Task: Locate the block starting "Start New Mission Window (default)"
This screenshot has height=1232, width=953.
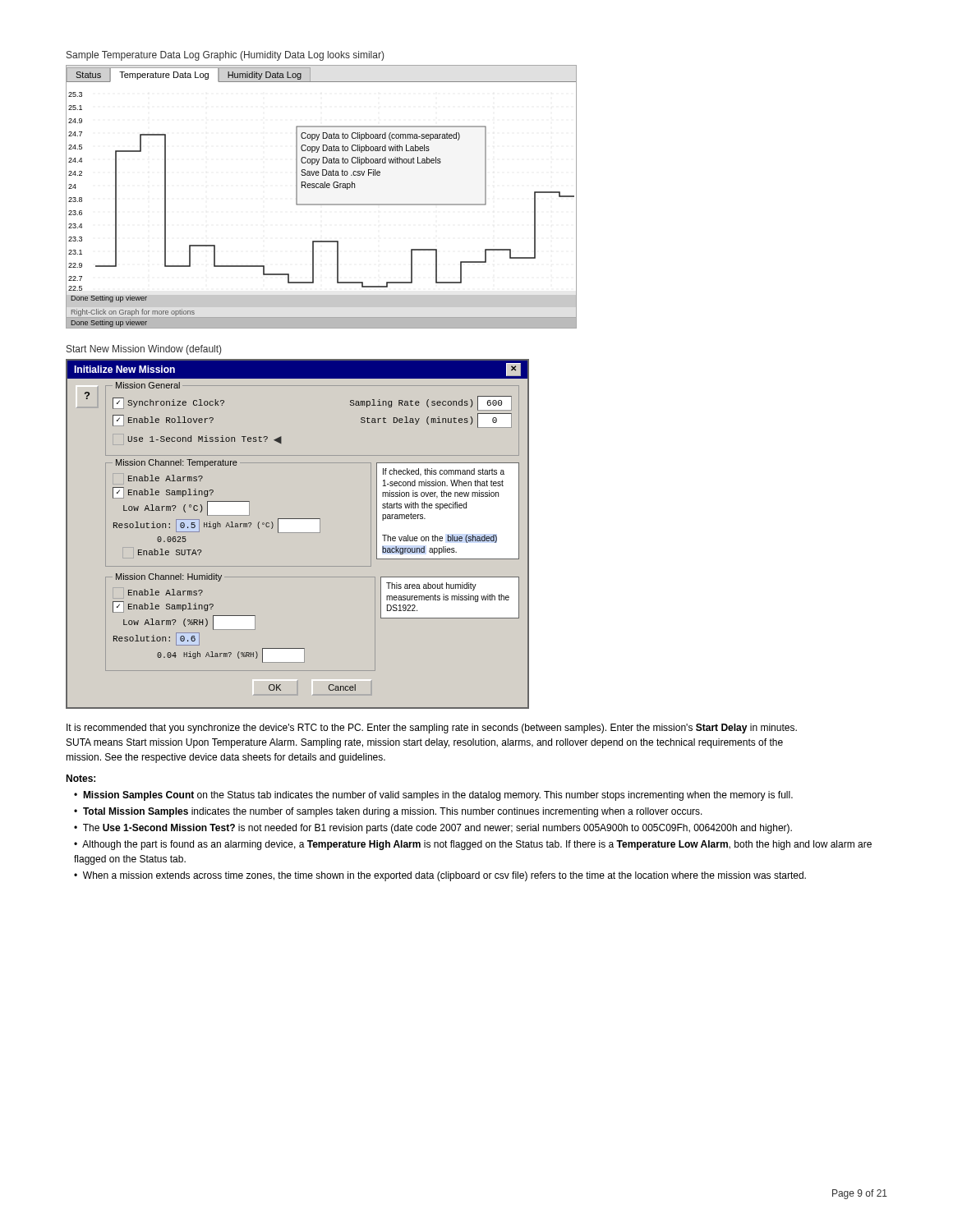Action: pyautogui.click(x=144, y=349)
